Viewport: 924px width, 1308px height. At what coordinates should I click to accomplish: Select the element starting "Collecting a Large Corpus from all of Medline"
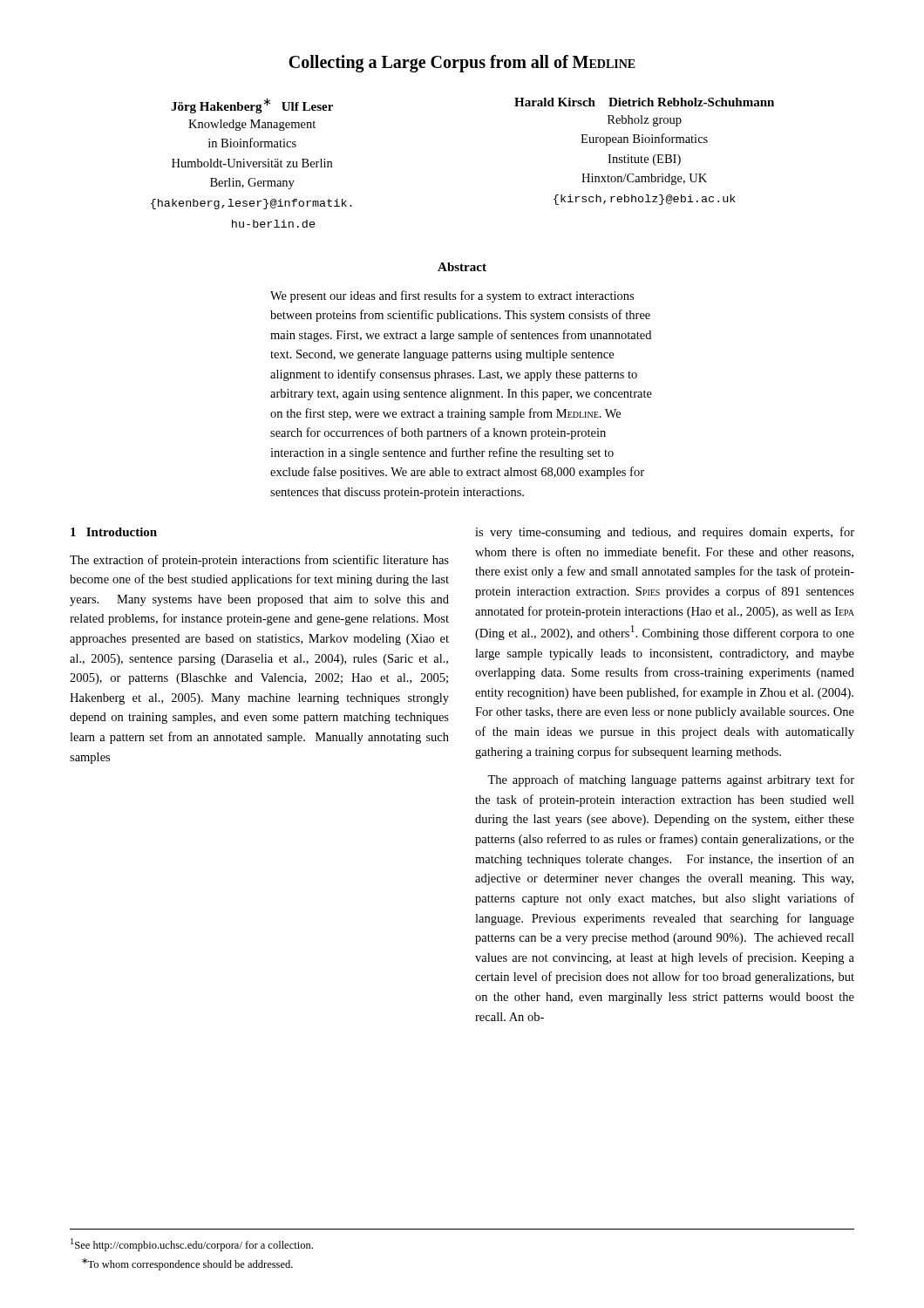click(x=462, y=62)
